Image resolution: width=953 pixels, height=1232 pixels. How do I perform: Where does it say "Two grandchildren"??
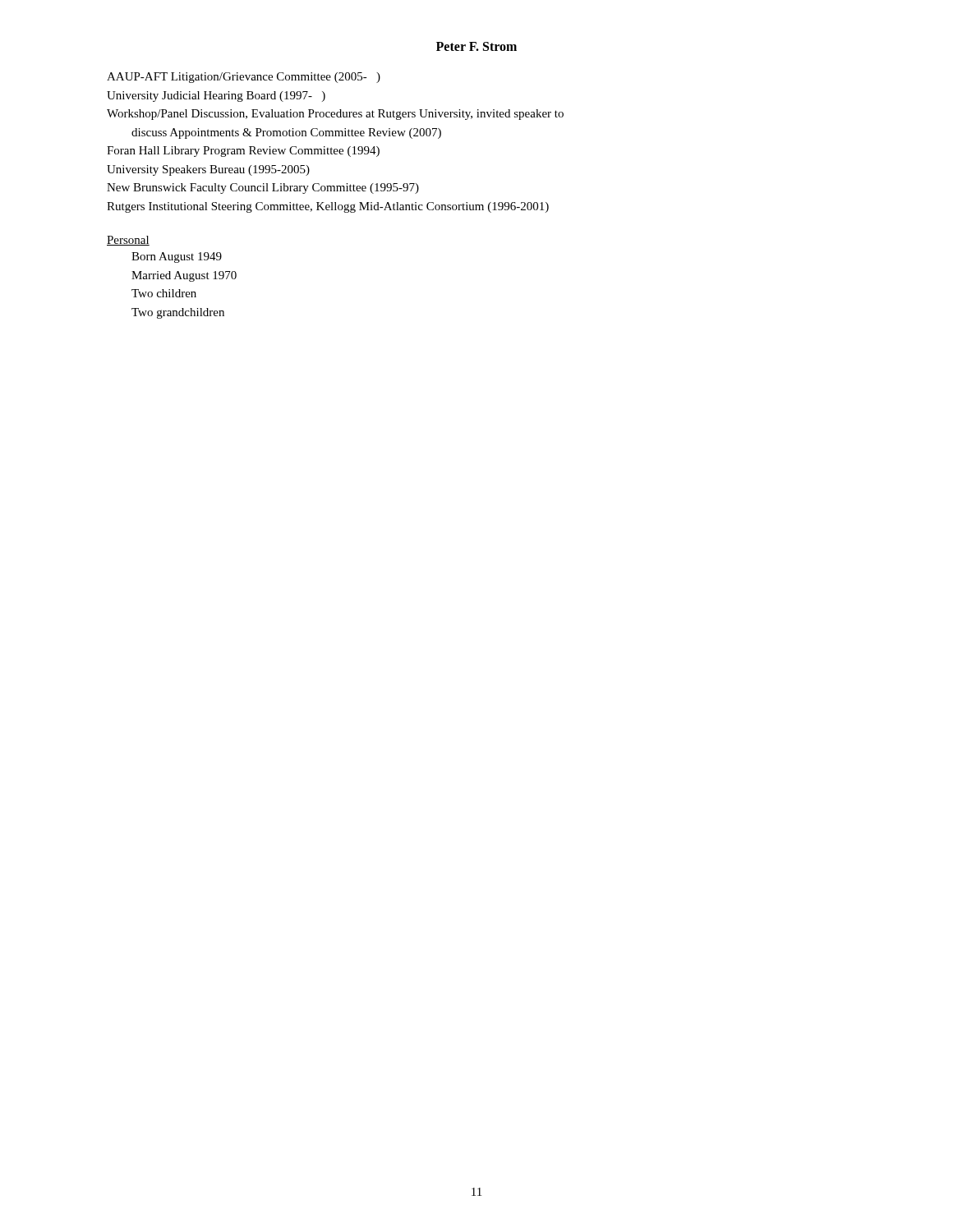click(178, 312)
